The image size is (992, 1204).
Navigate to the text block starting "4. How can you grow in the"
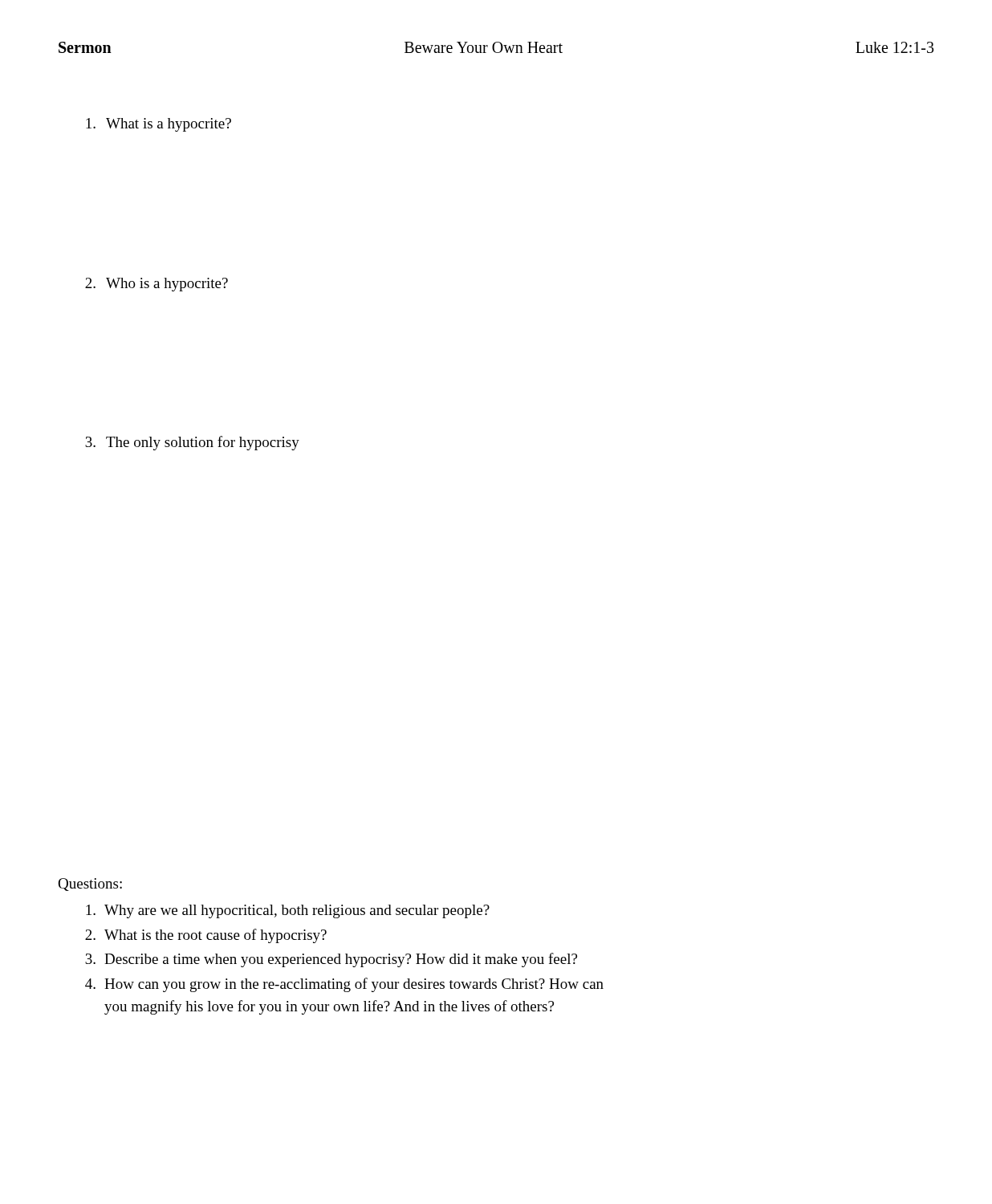tap(496, 995)
